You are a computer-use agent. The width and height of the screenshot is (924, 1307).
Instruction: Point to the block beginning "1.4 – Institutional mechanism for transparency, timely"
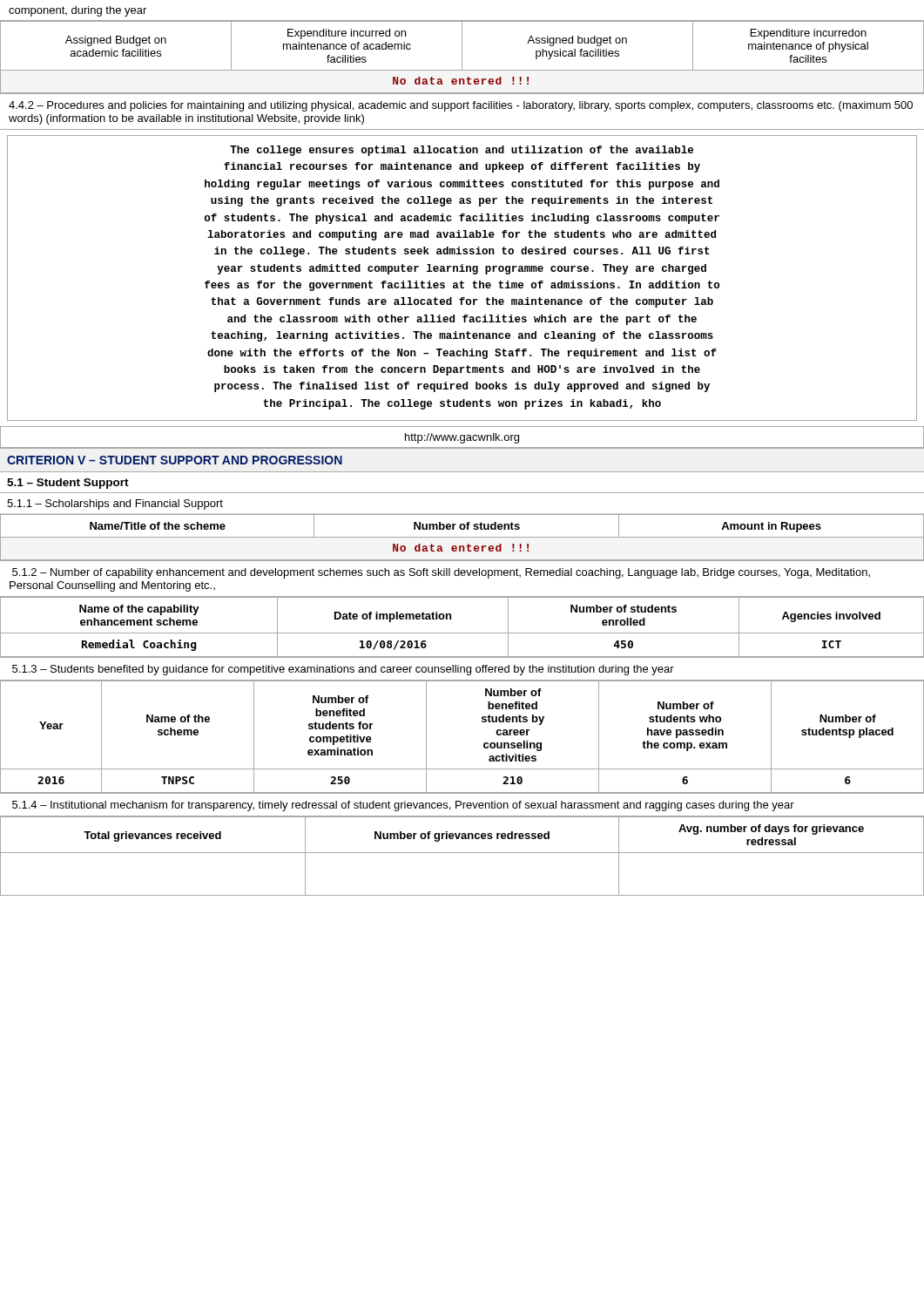(x=401, y=805)
